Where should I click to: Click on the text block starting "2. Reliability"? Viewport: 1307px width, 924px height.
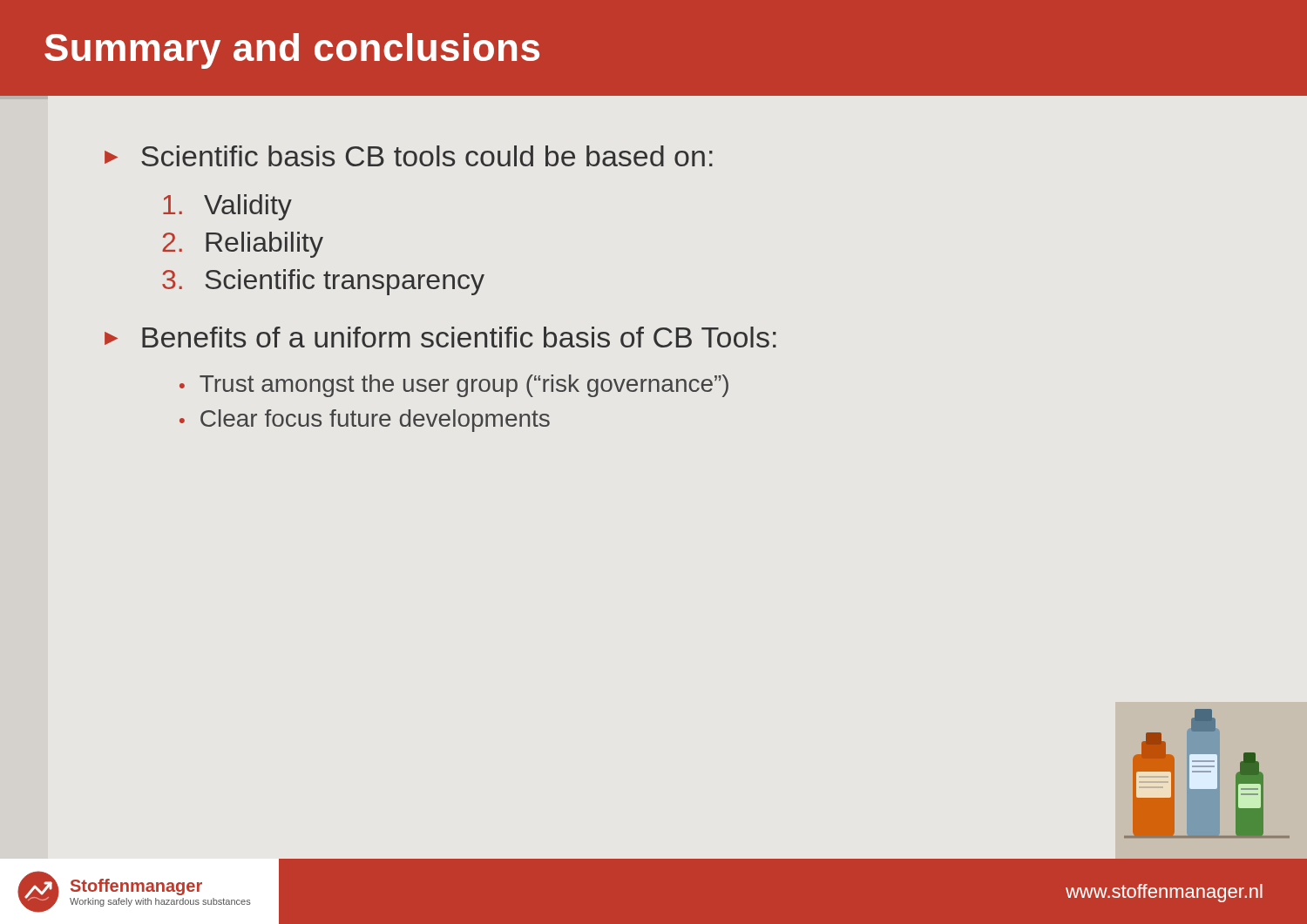(x=242, y=243)
